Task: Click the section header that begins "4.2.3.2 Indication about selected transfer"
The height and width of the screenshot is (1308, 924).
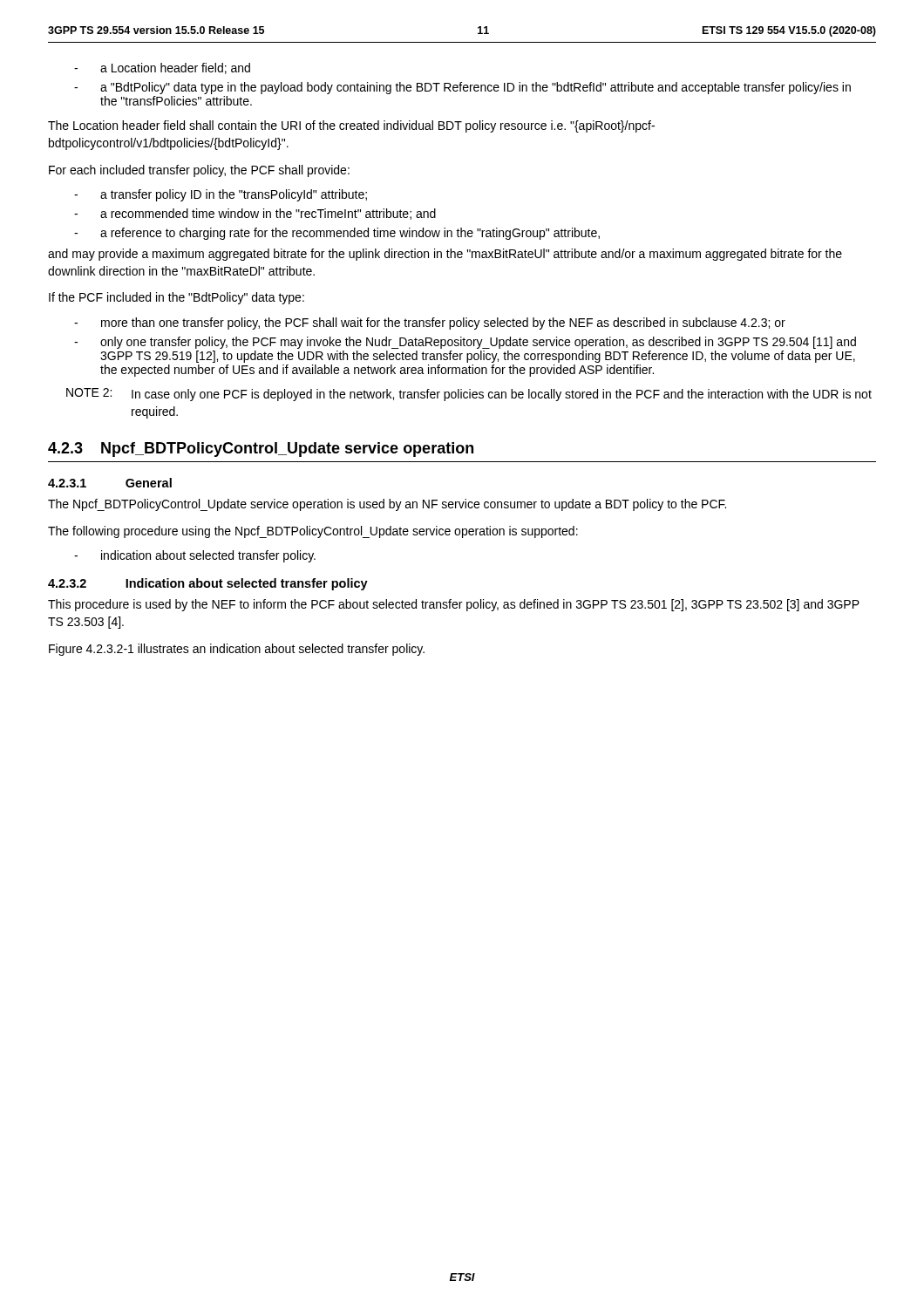Action: tap(208, 583)
